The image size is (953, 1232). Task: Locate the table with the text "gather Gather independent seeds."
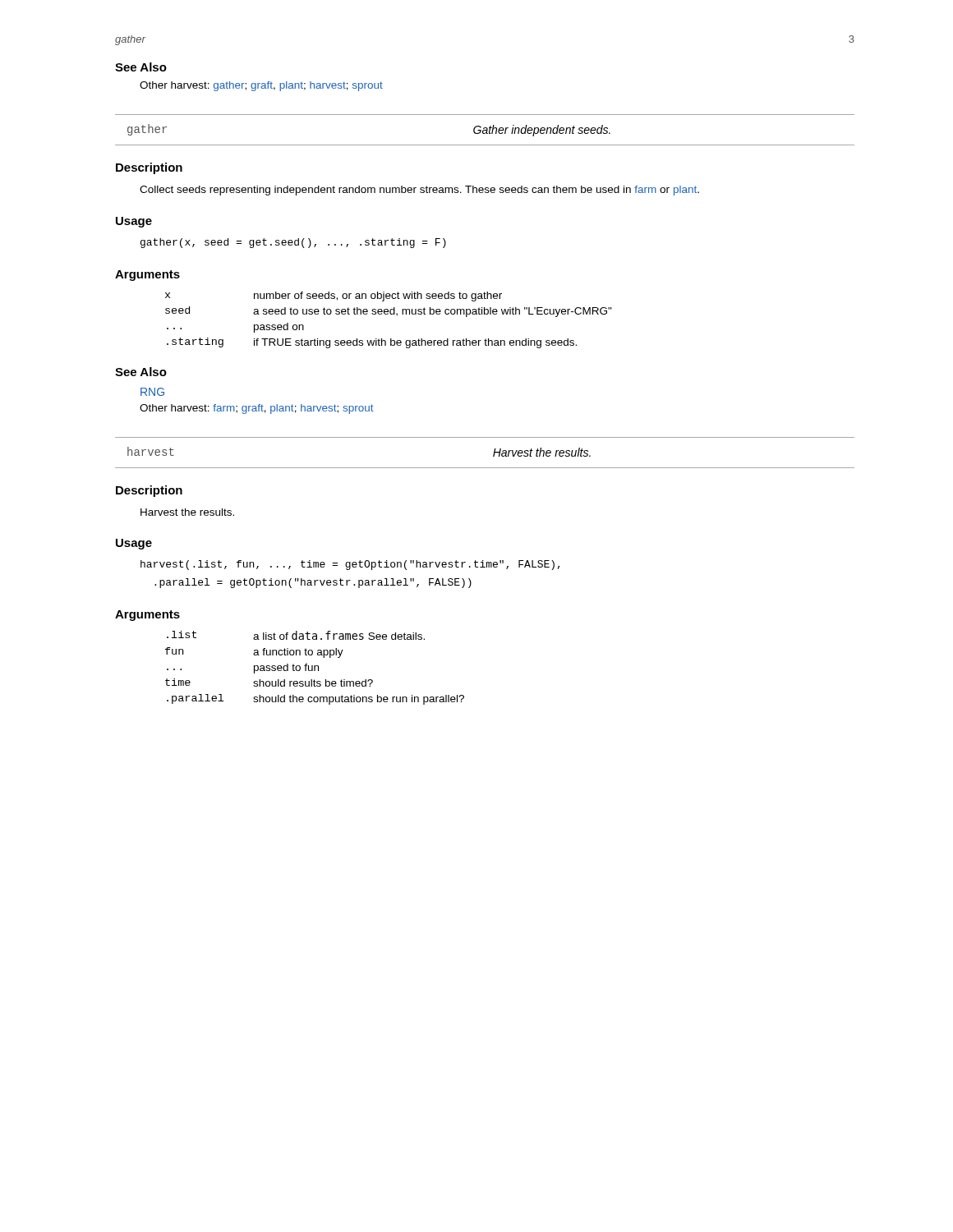485,130
